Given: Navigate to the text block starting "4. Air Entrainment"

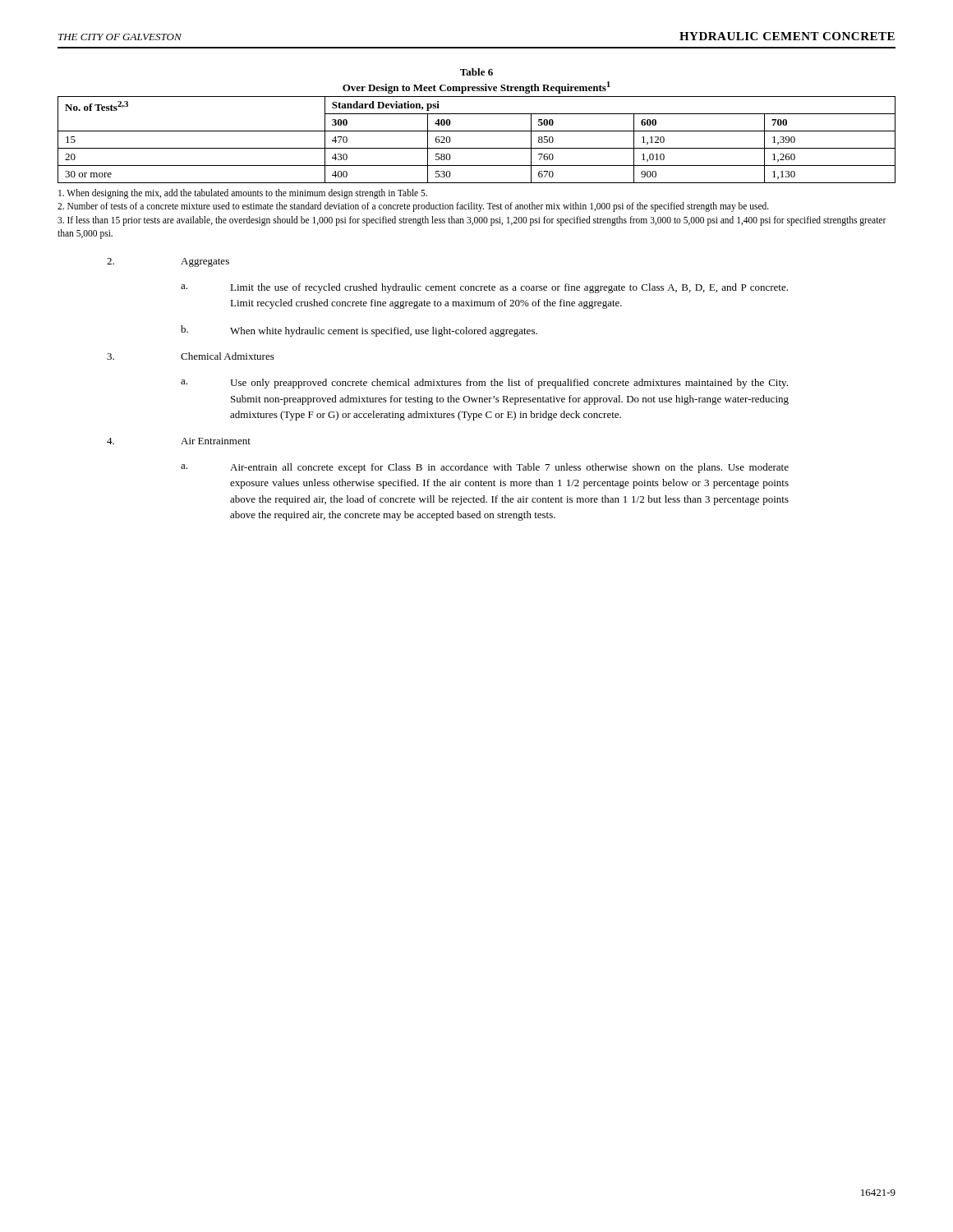Looking at the screenshot, I should pos(179,441).
